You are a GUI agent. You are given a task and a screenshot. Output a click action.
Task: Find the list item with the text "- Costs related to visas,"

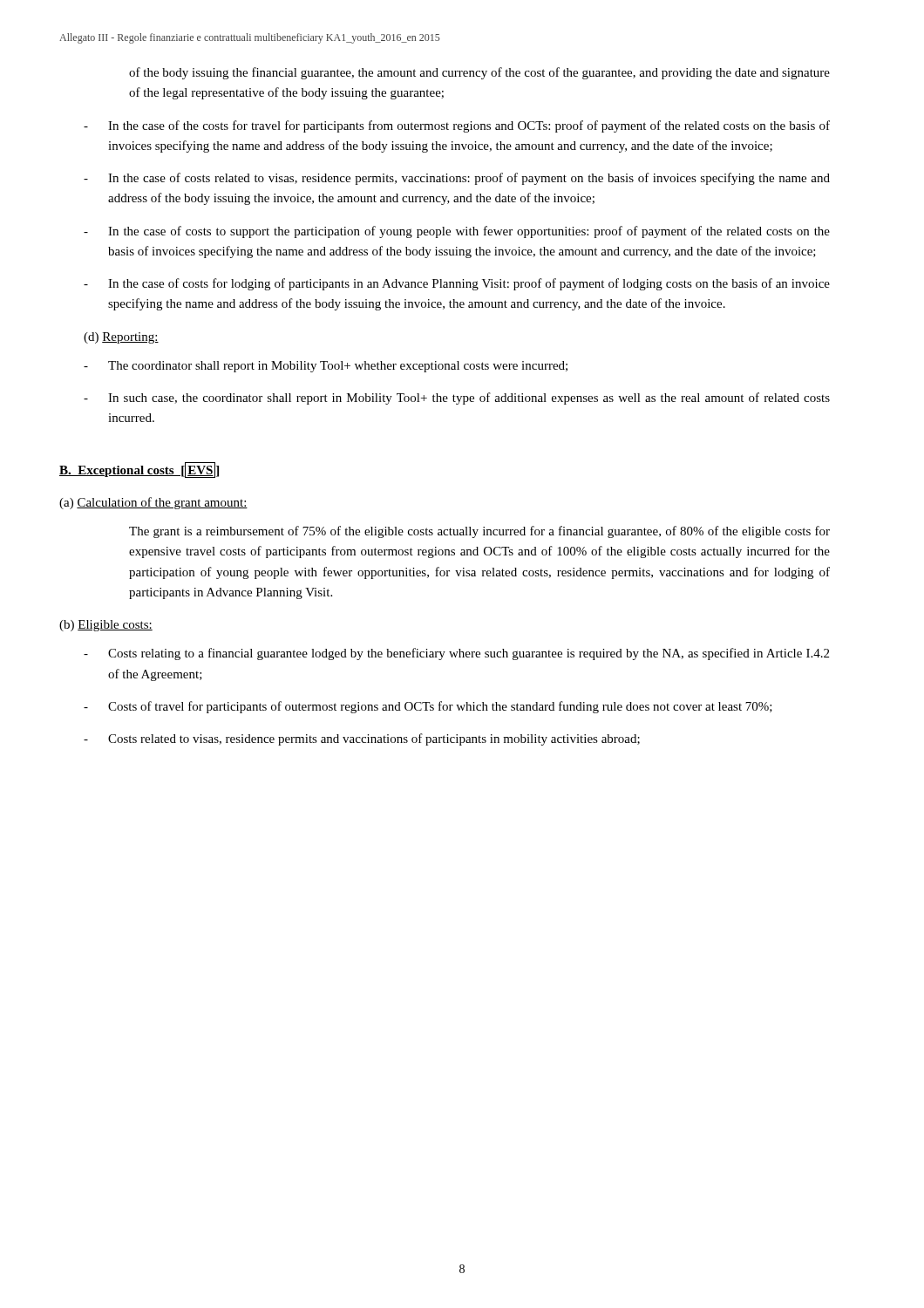457,739
